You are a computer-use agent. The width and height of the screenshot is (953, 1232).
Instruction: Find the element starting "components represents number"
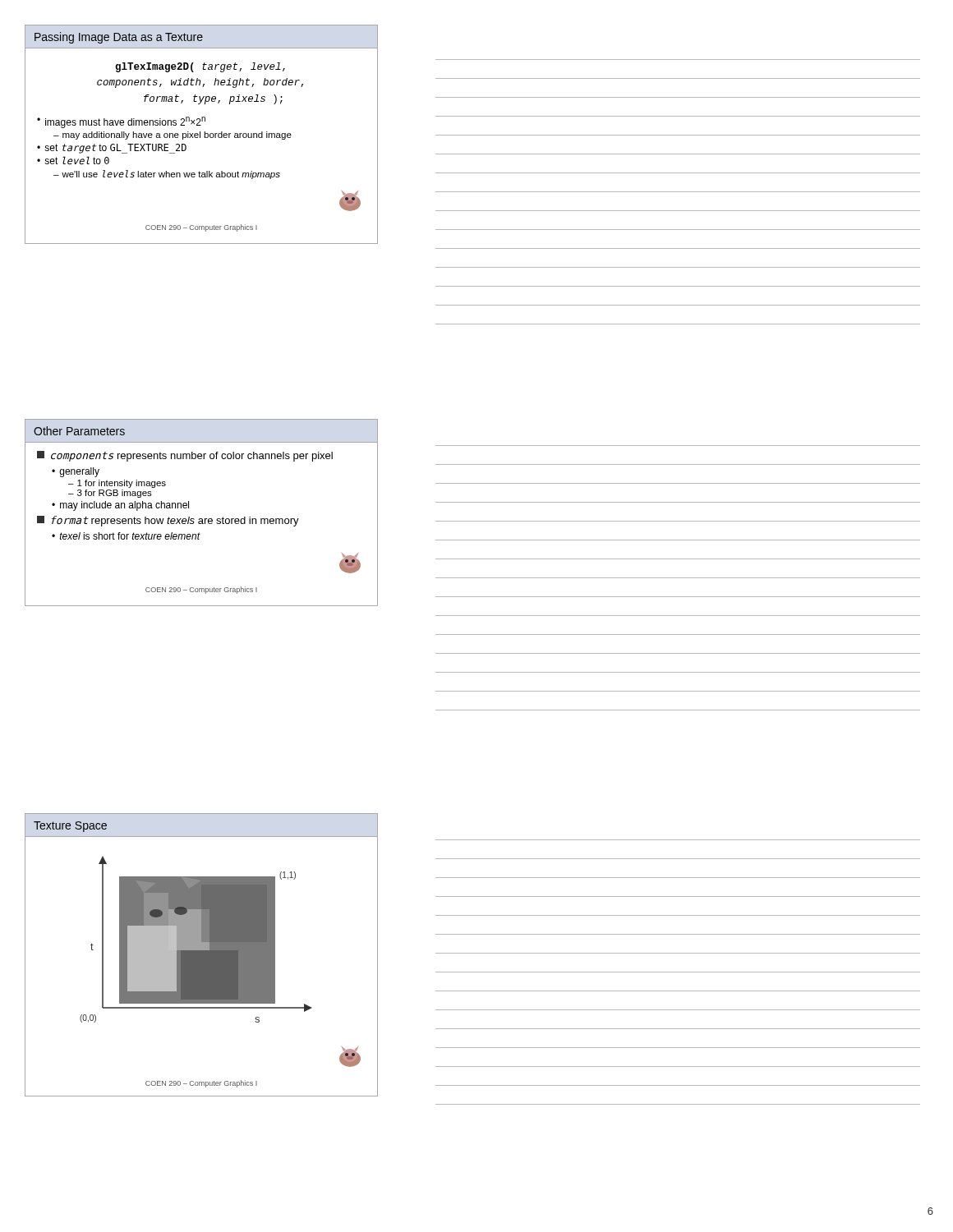[x=185, y=456]
